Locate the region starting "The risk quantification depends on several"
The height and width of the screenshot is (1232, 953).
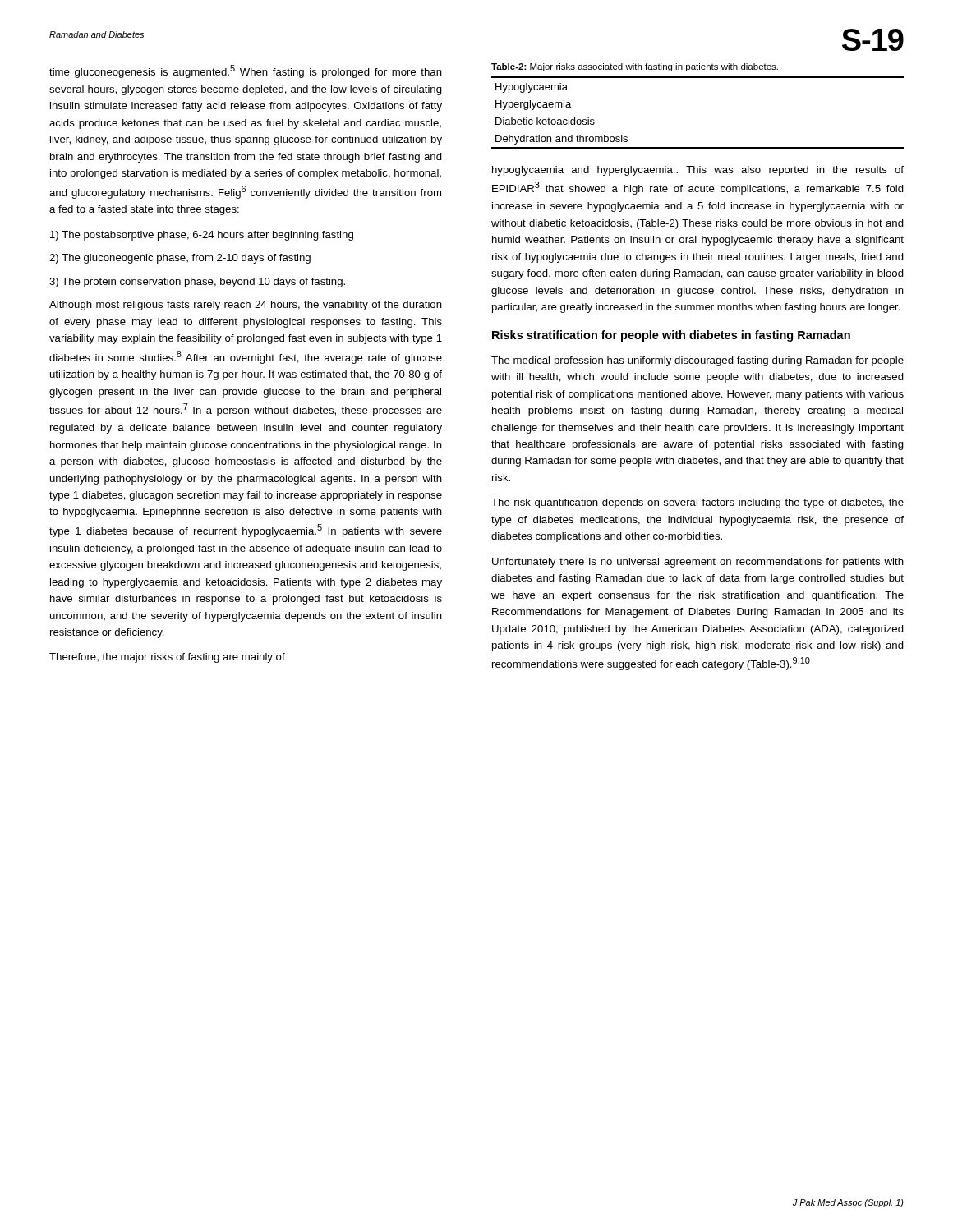click(698, 519)
